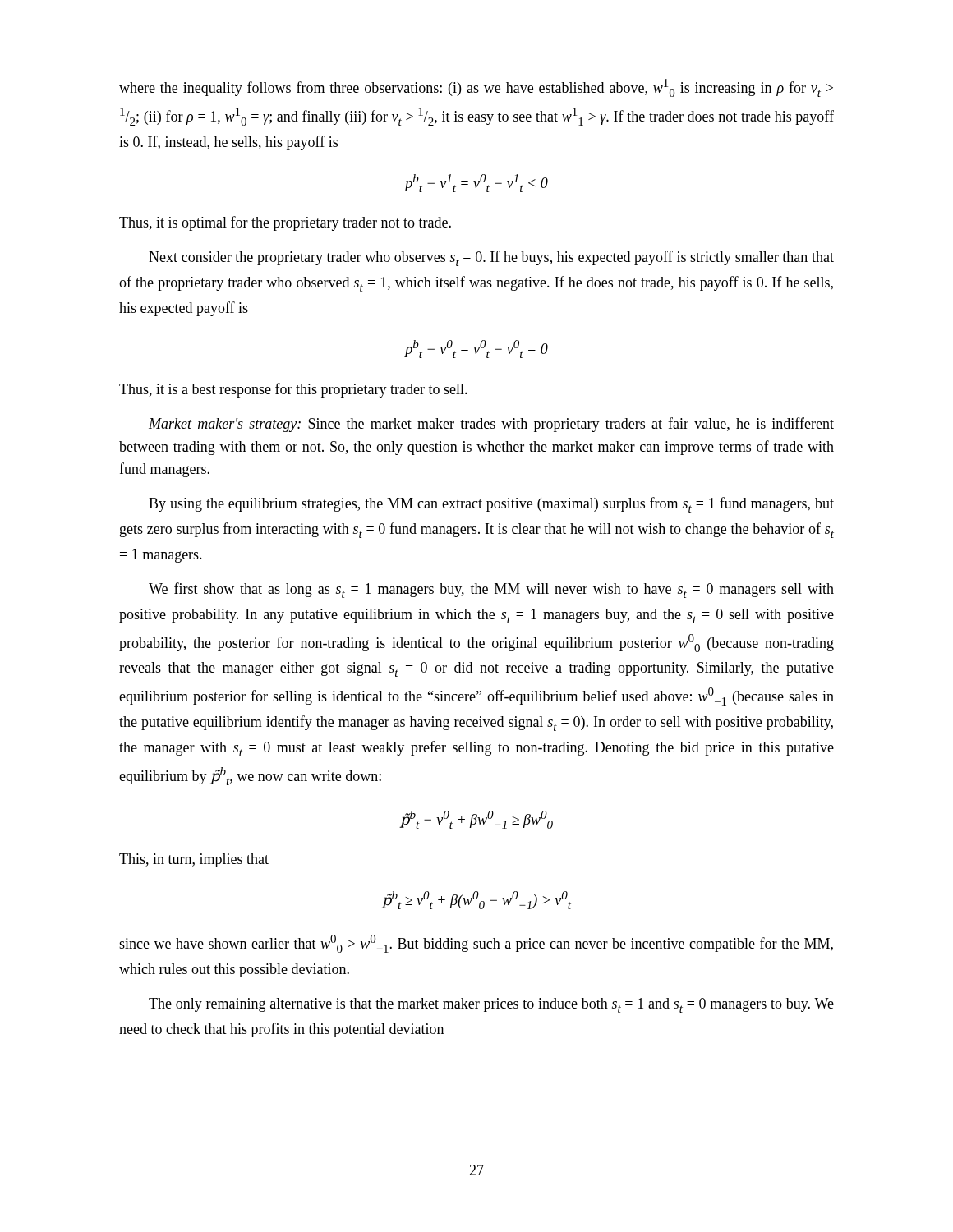The height and width of the screenshot is (1232, 953).
Task: Point to the text block starting "Thus, it is a best response for"
Action: coord(293,389)
